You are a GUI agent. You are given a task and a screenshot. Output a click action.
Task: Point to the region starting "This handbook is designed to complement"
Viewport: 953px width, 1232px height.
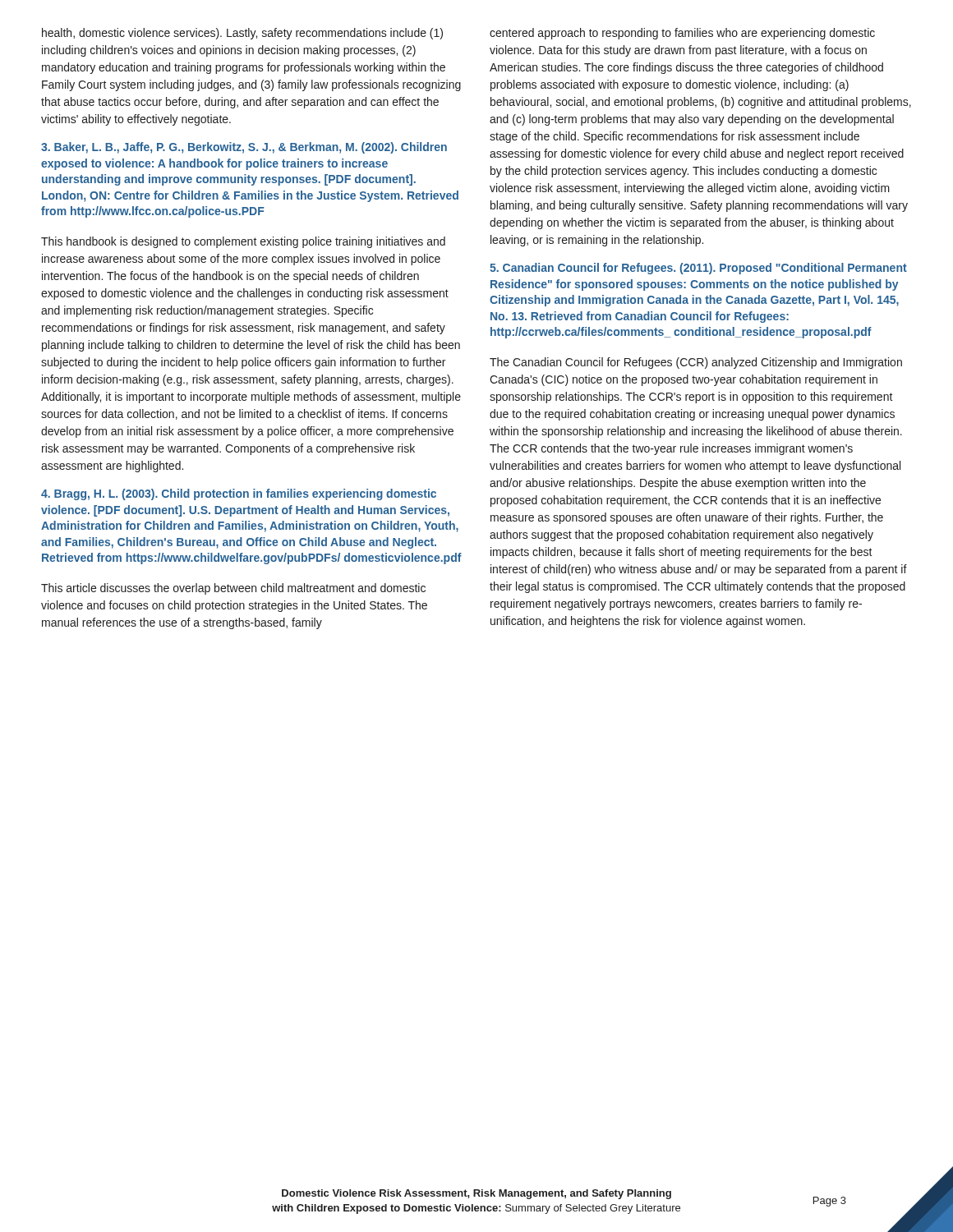coord(251,354)
